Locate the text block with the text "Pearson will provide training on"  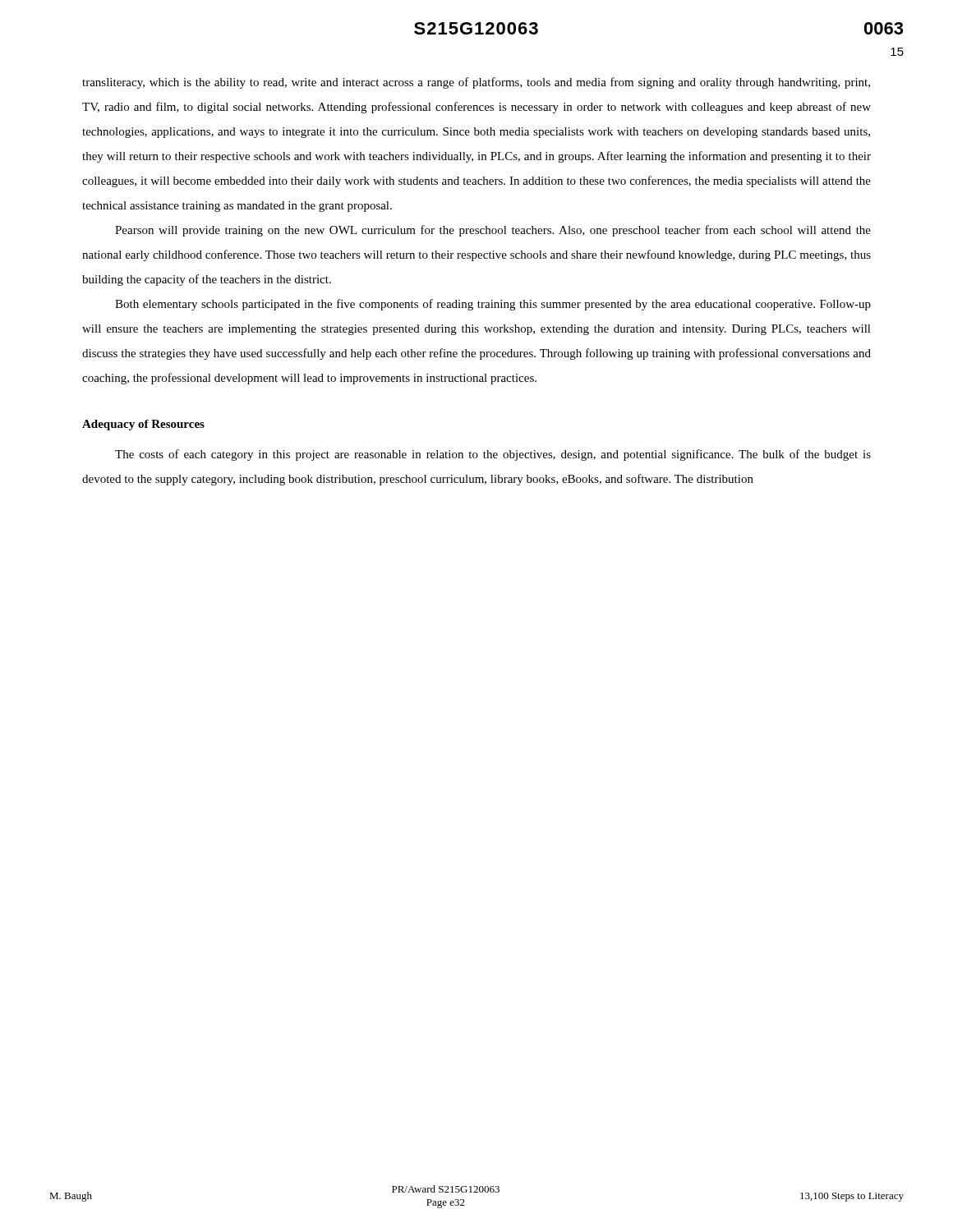tap(476, 255)
